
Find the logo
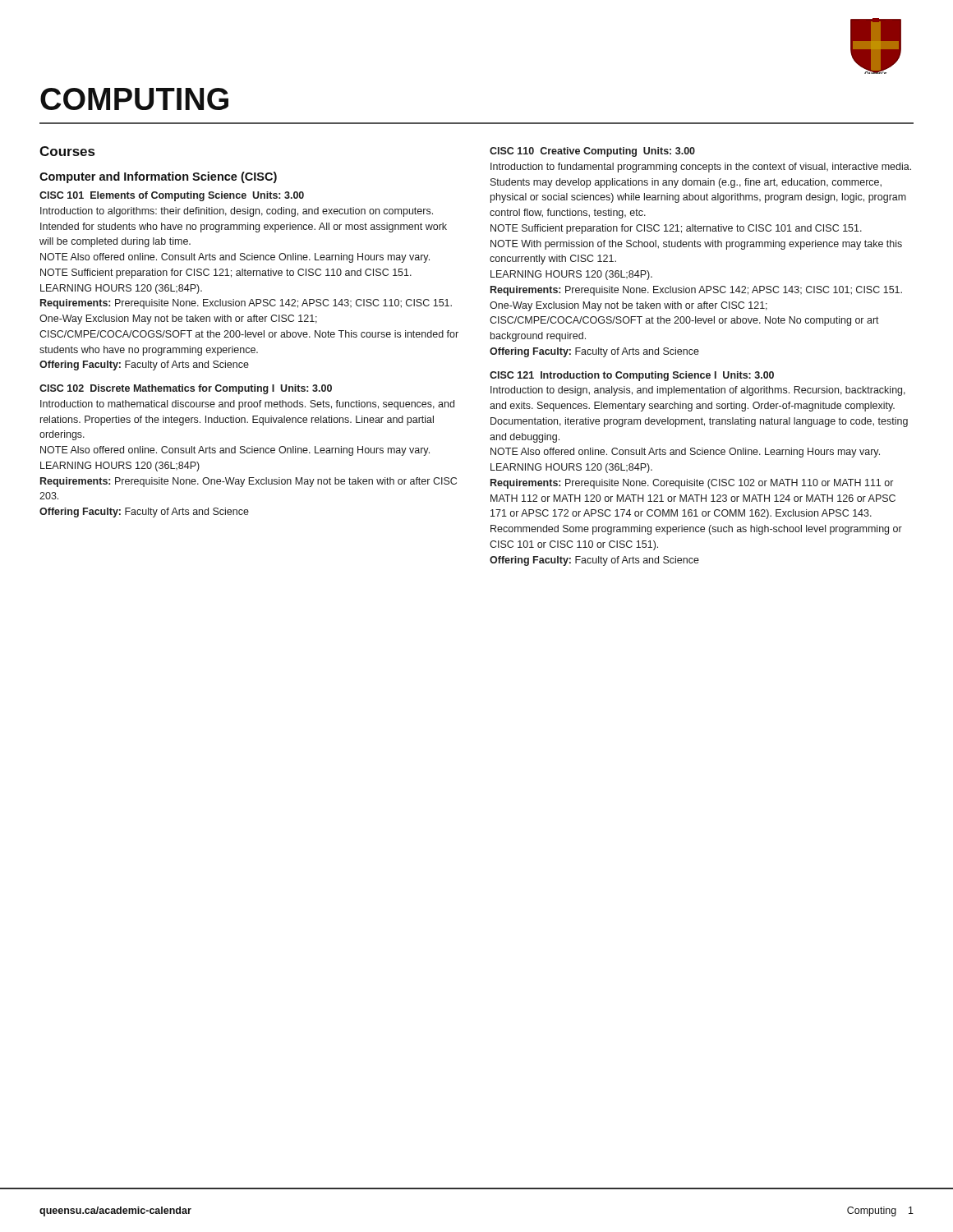tap(876, 46)
